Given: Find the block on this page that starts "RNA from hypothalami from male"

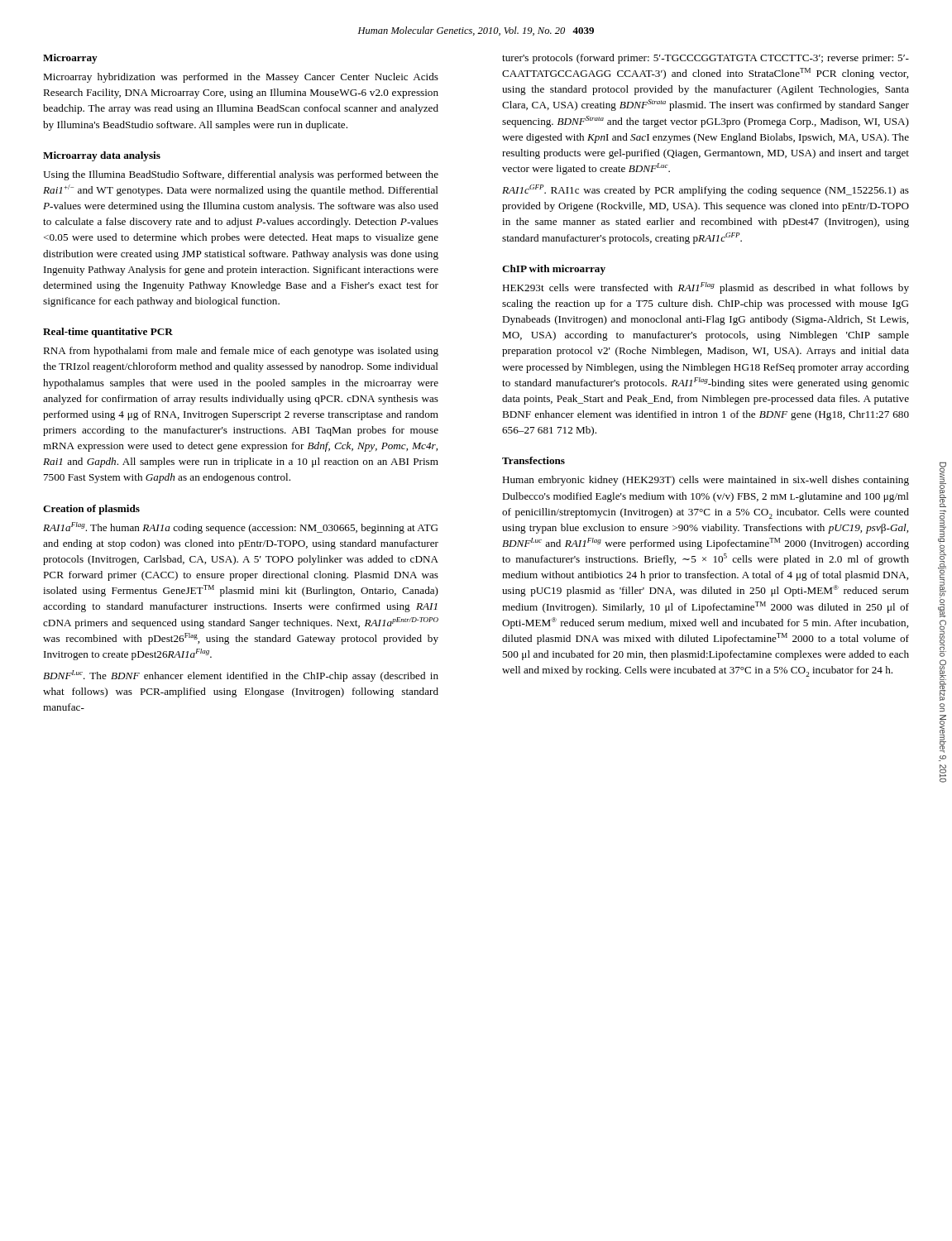Looking at the screenshot, I should tap(241, 414).
